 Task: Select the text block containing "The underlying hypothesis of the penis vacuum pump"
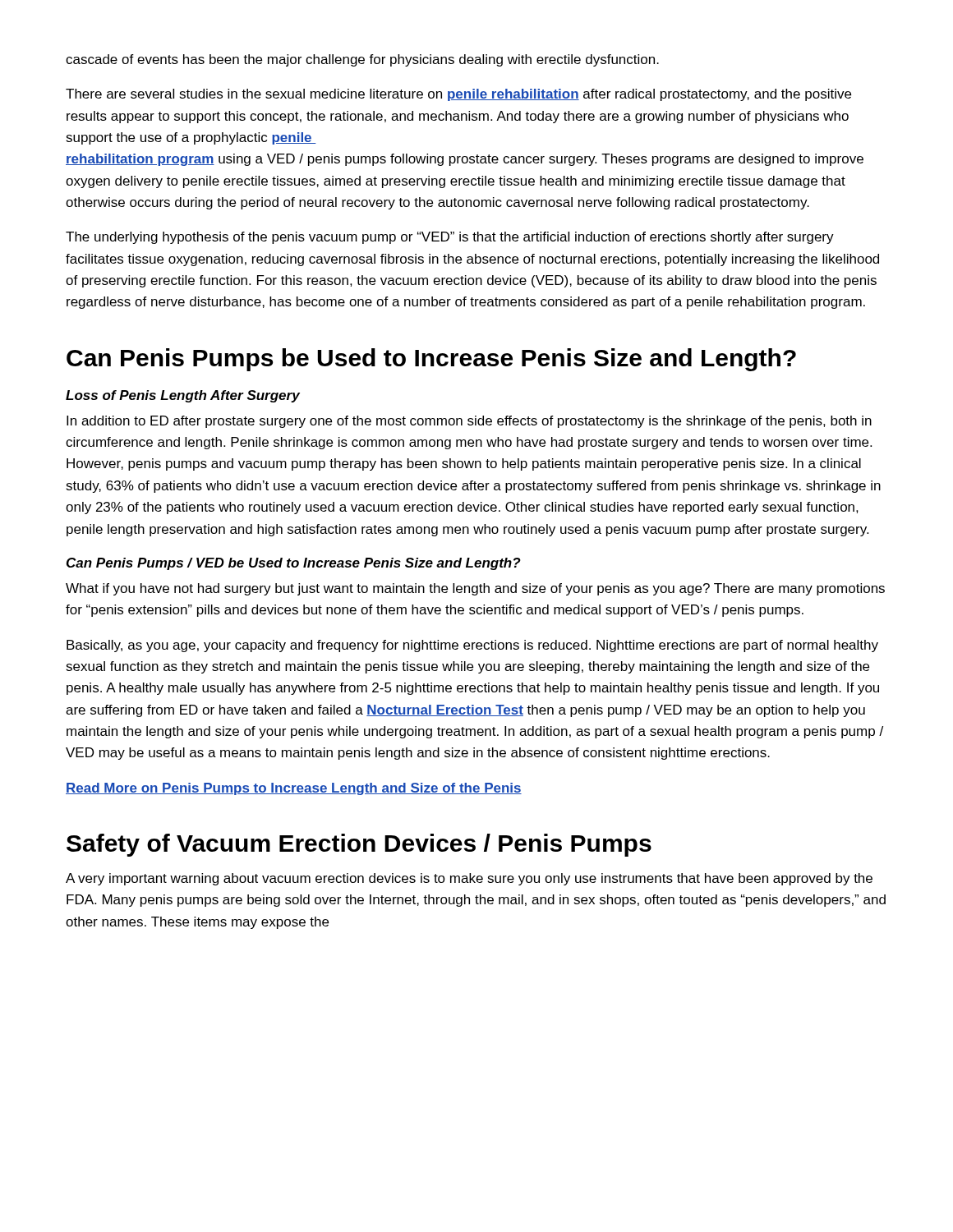coord(476,270)
